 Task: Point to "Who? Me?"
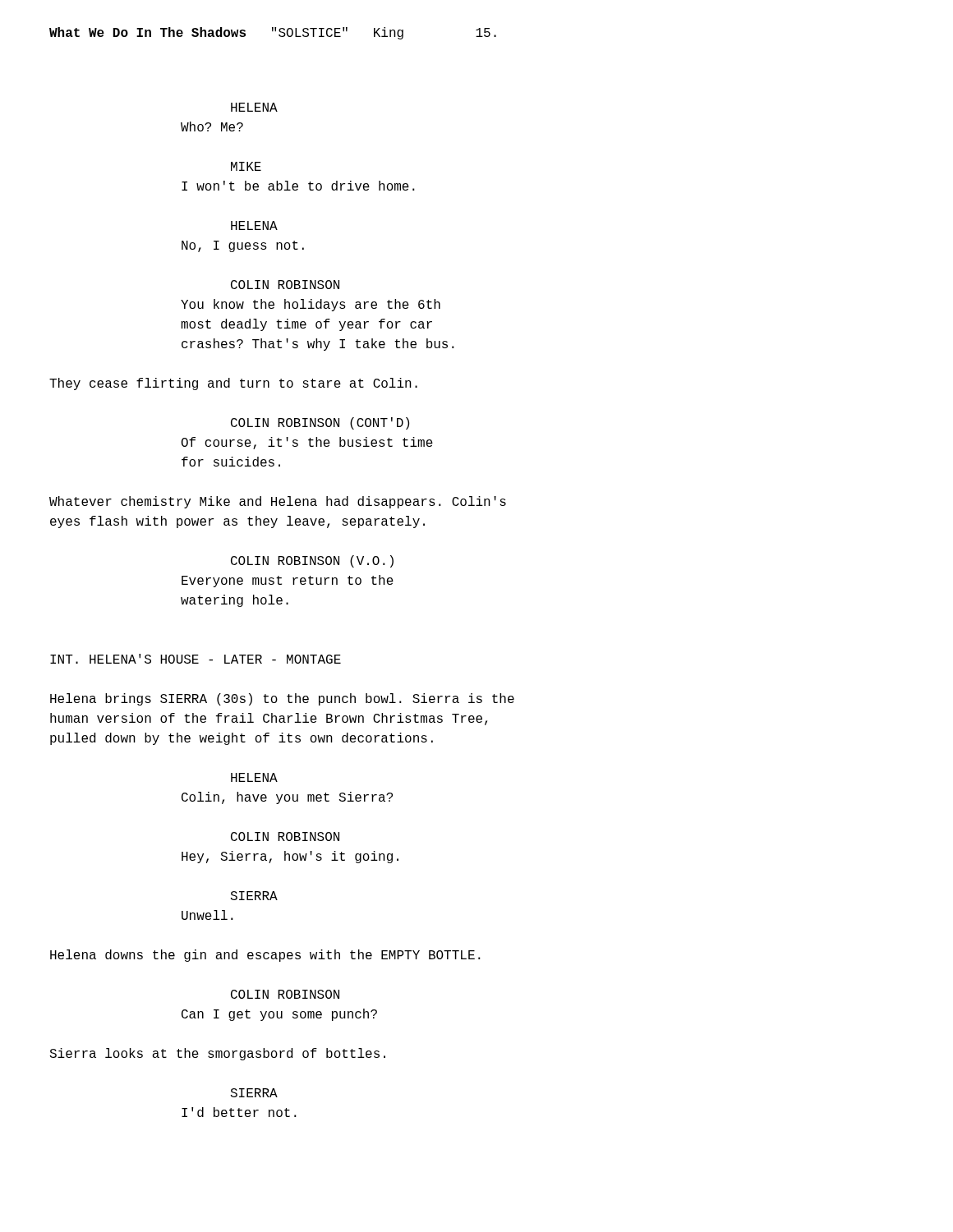point(212,128)
